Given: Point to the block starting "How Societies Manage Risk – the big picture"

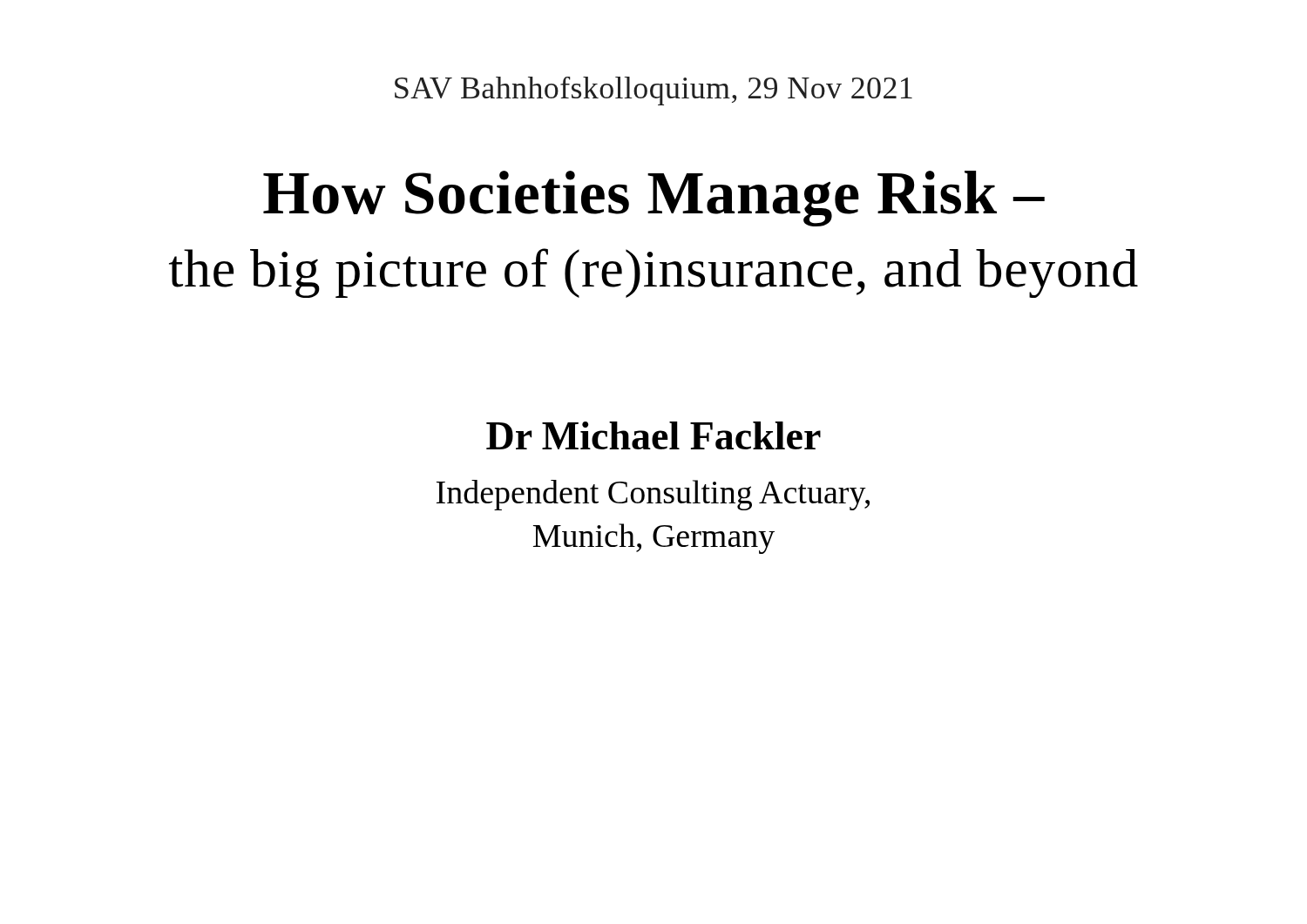Looking at the screenshot, I should [x=654, y=229].
